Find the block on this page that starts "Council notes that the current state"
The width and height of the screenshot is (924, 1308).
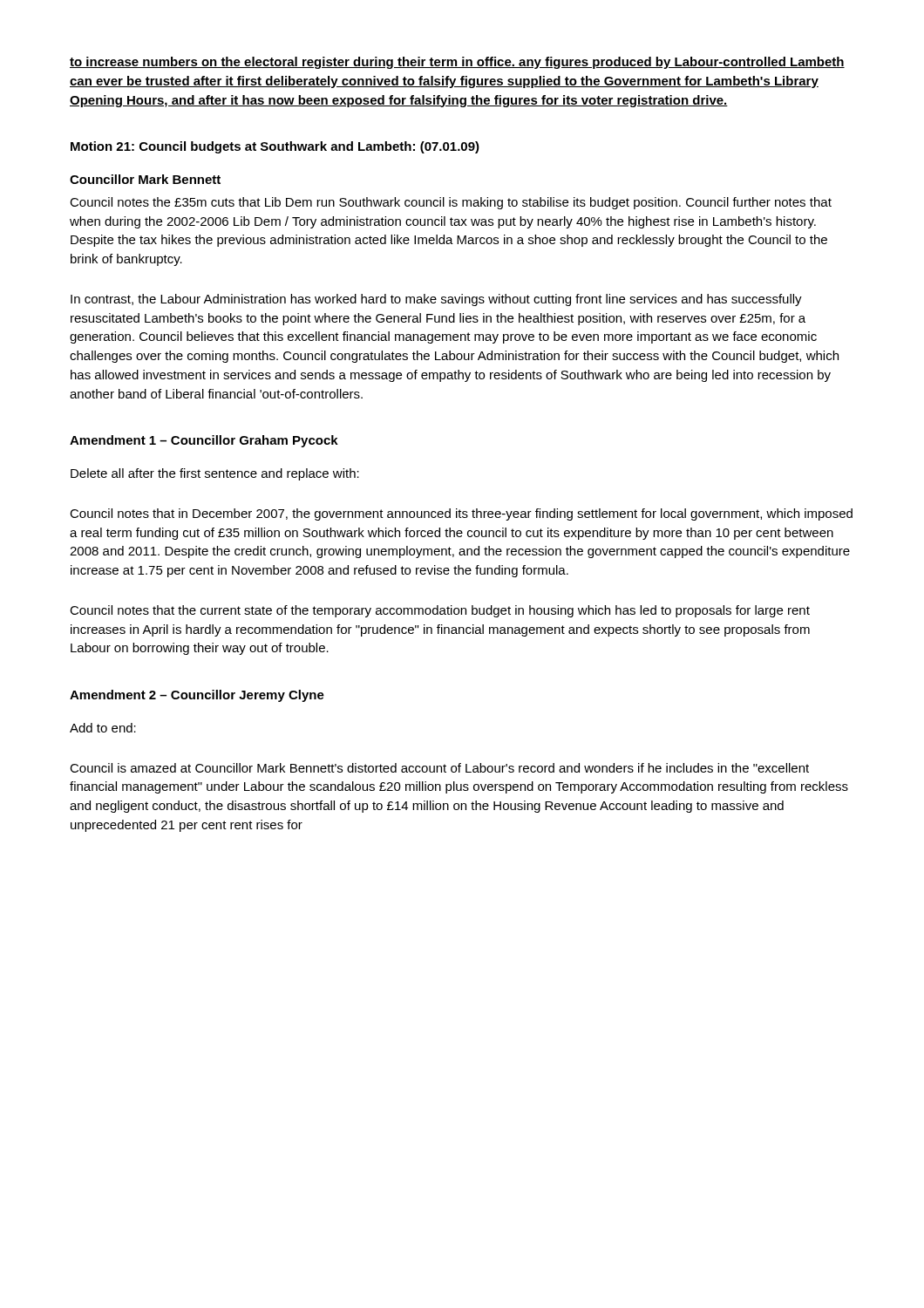coord(440,629)
